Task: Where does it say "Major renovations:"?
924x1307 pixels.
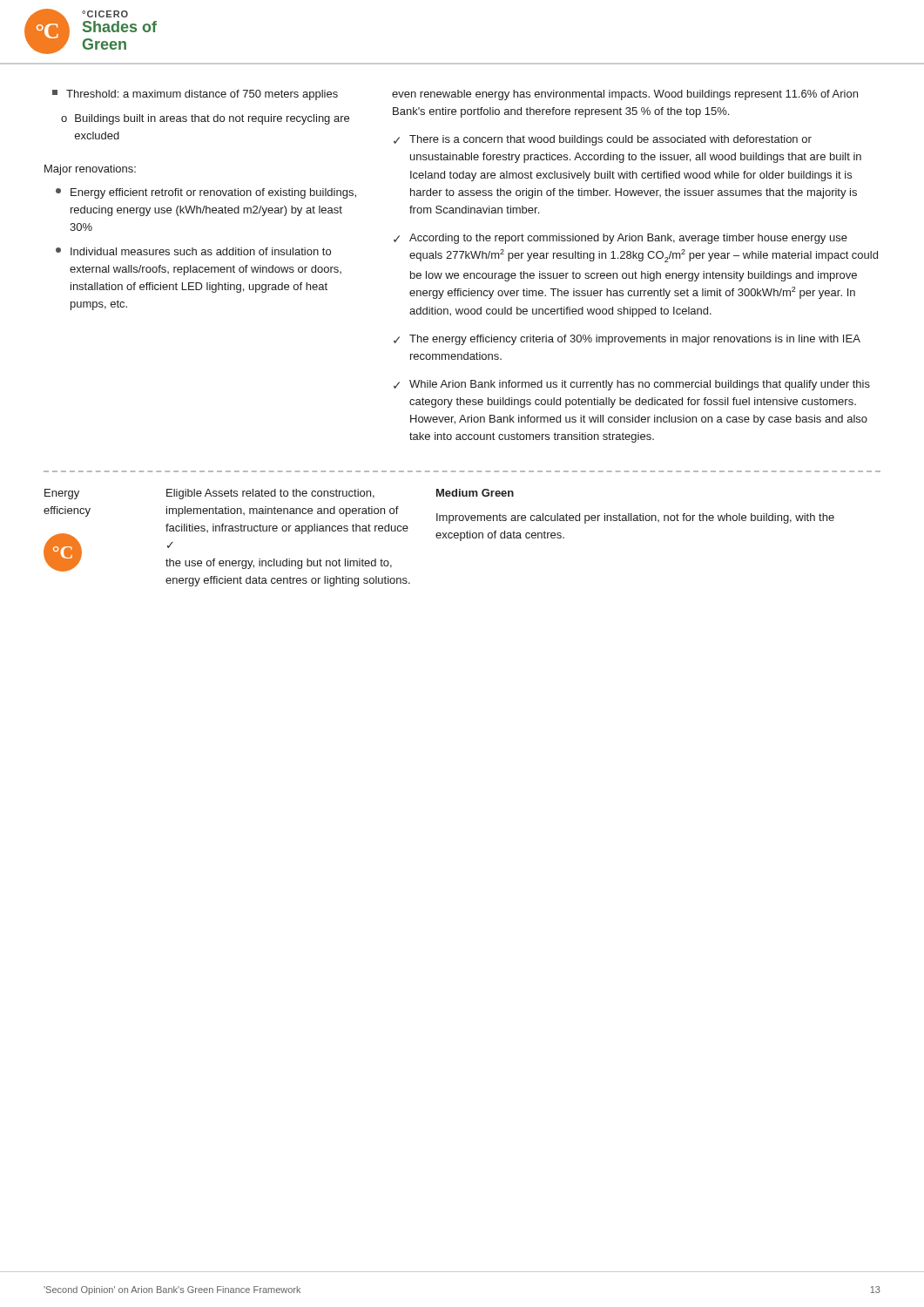Action: (90, 169)
